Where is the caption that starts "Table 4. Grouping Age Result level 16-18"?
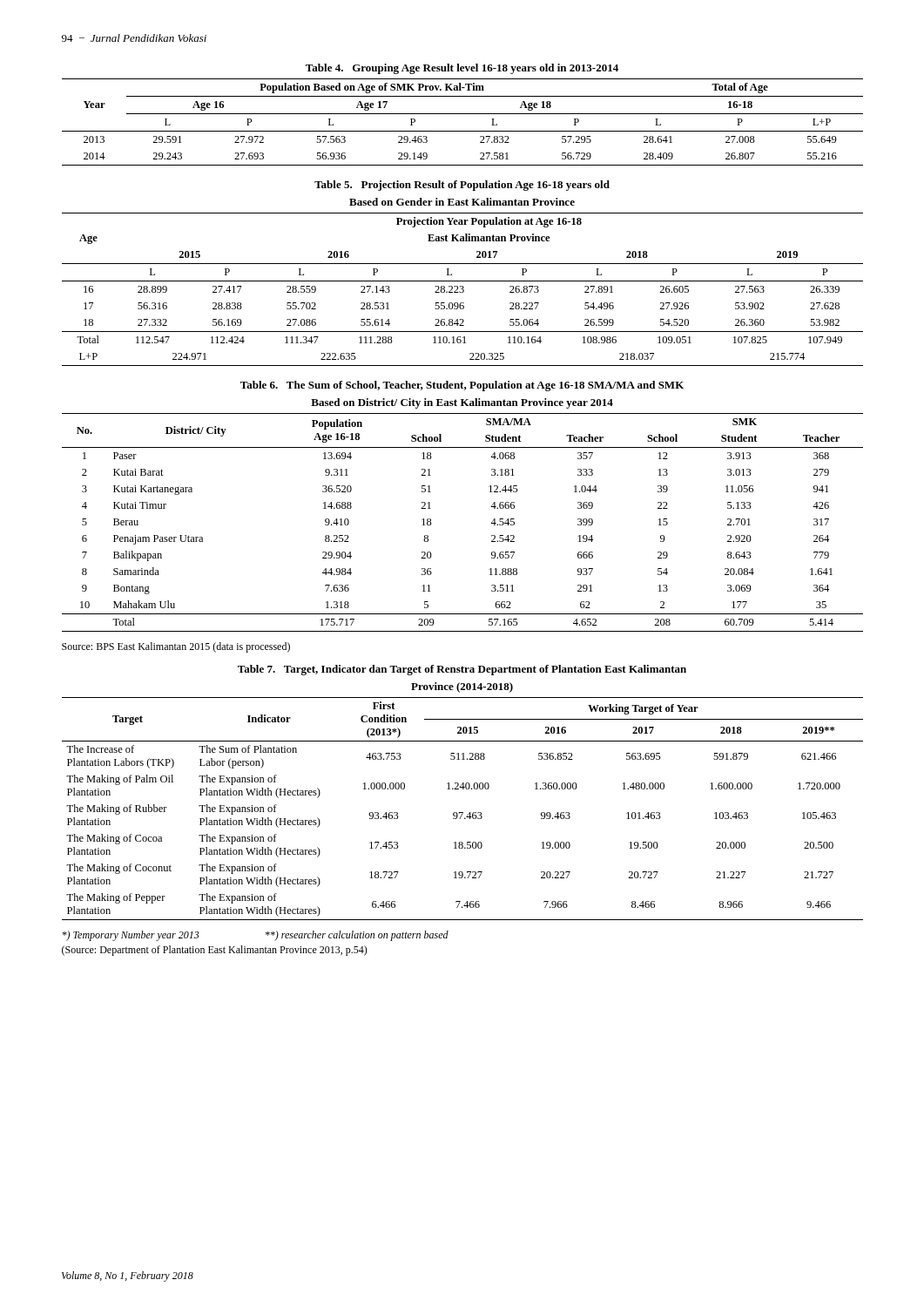Viewport: 924px width, 1307px height. [462, 68]
